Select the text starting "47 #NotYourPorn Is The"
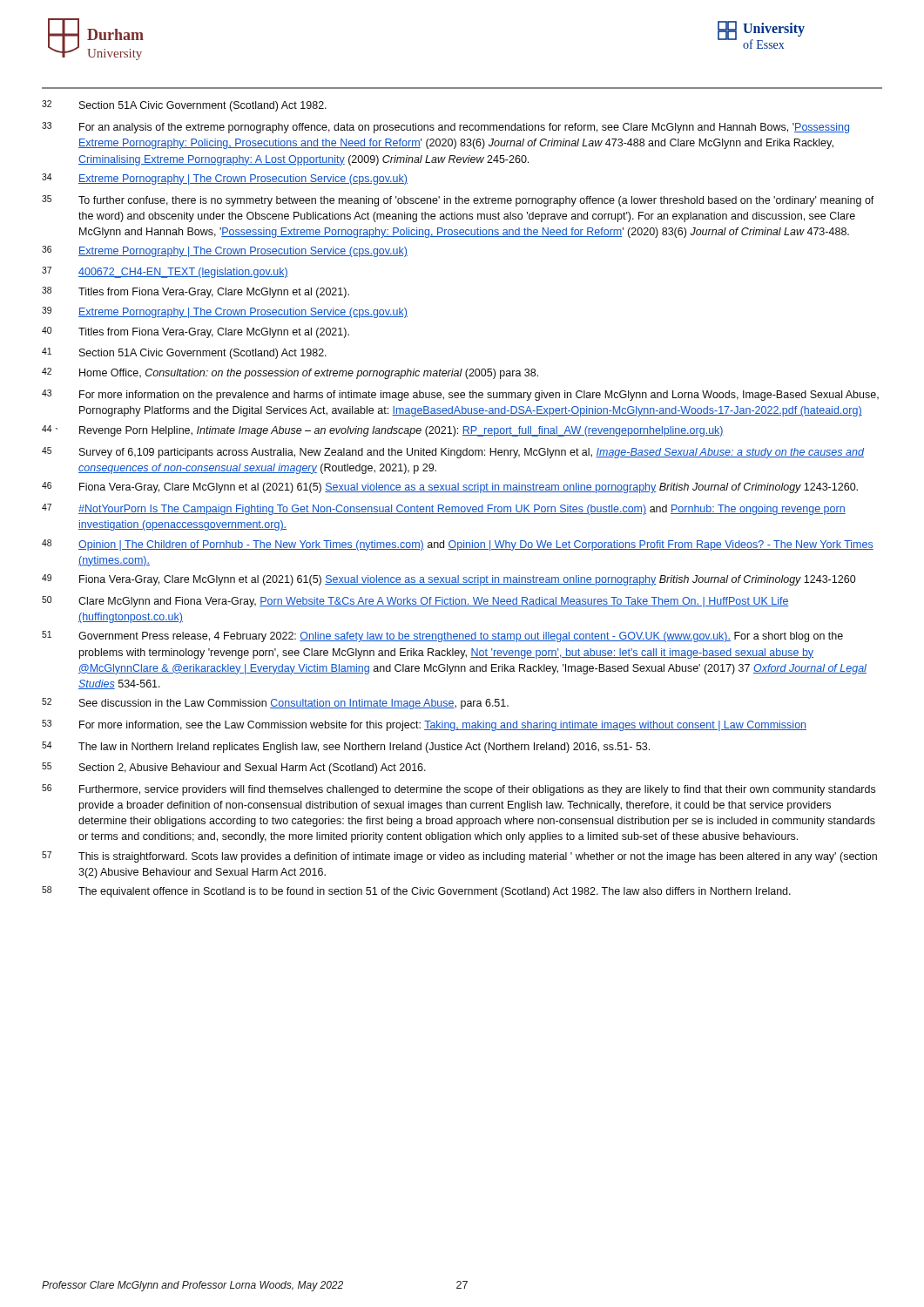 coord(462,517)
